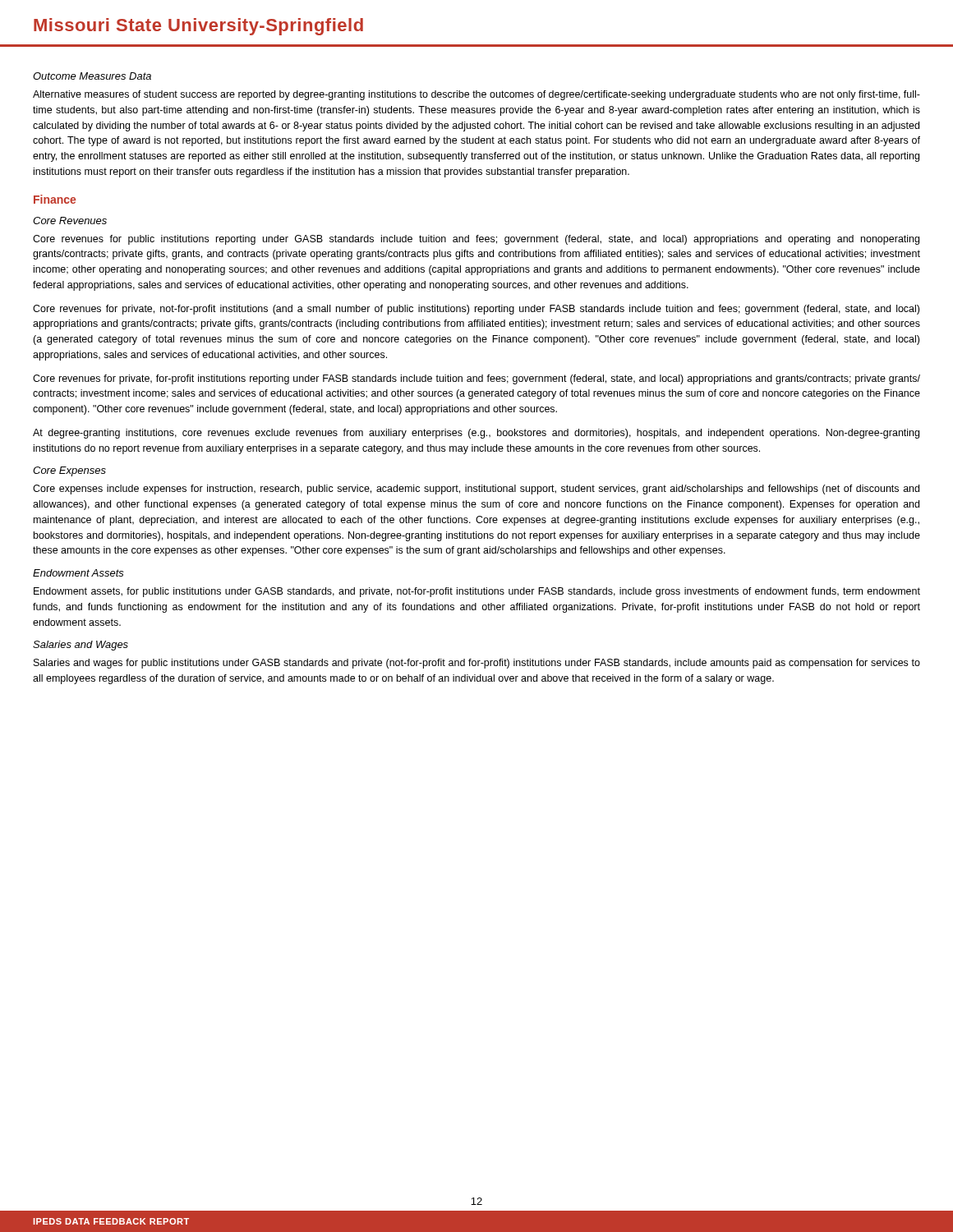Navigate to the region starting "Outcome Measures Data"
953x1232 pixels.
[92, 76]
